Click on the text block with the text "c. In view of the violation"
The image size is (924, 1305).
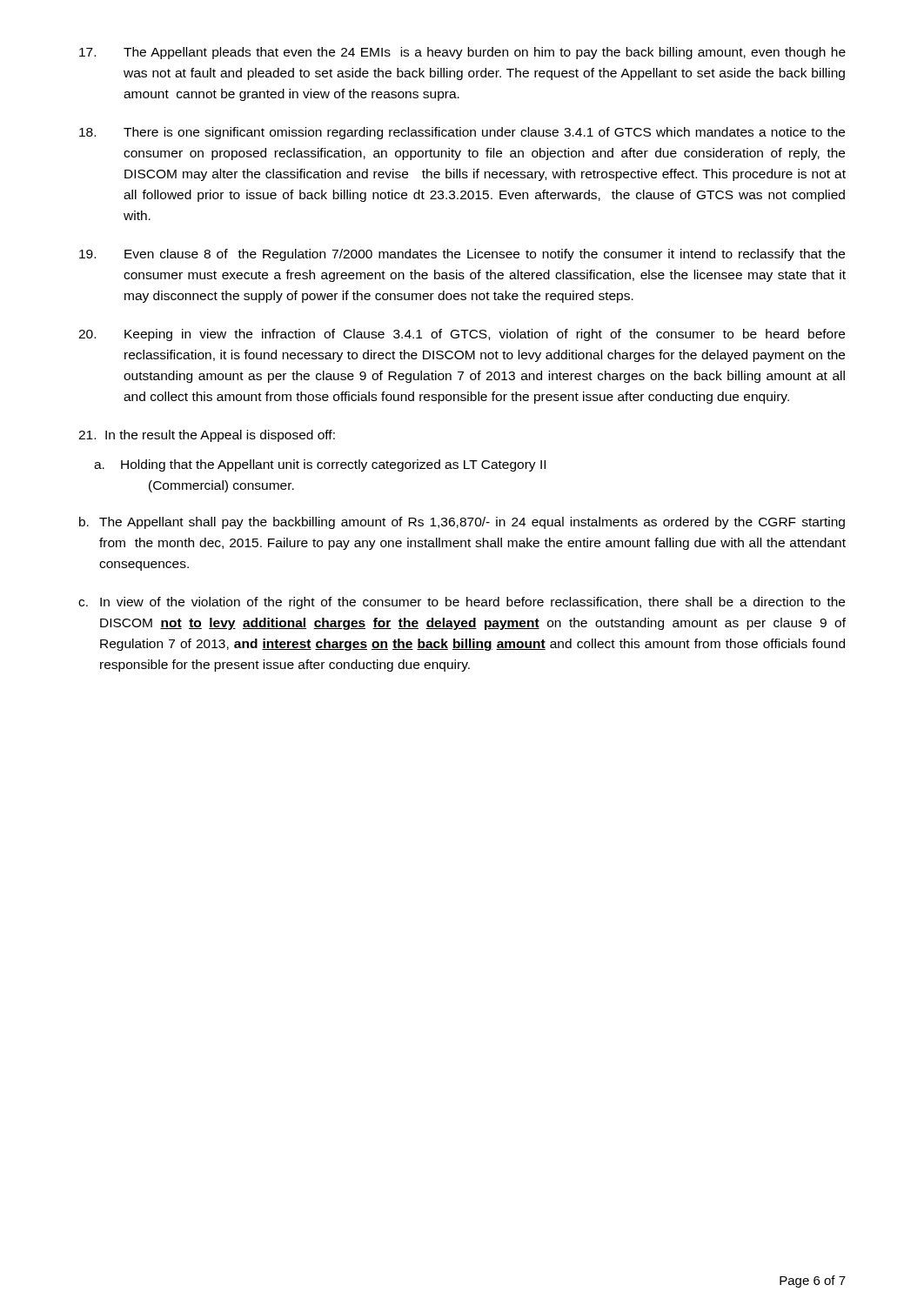(462, 634)
